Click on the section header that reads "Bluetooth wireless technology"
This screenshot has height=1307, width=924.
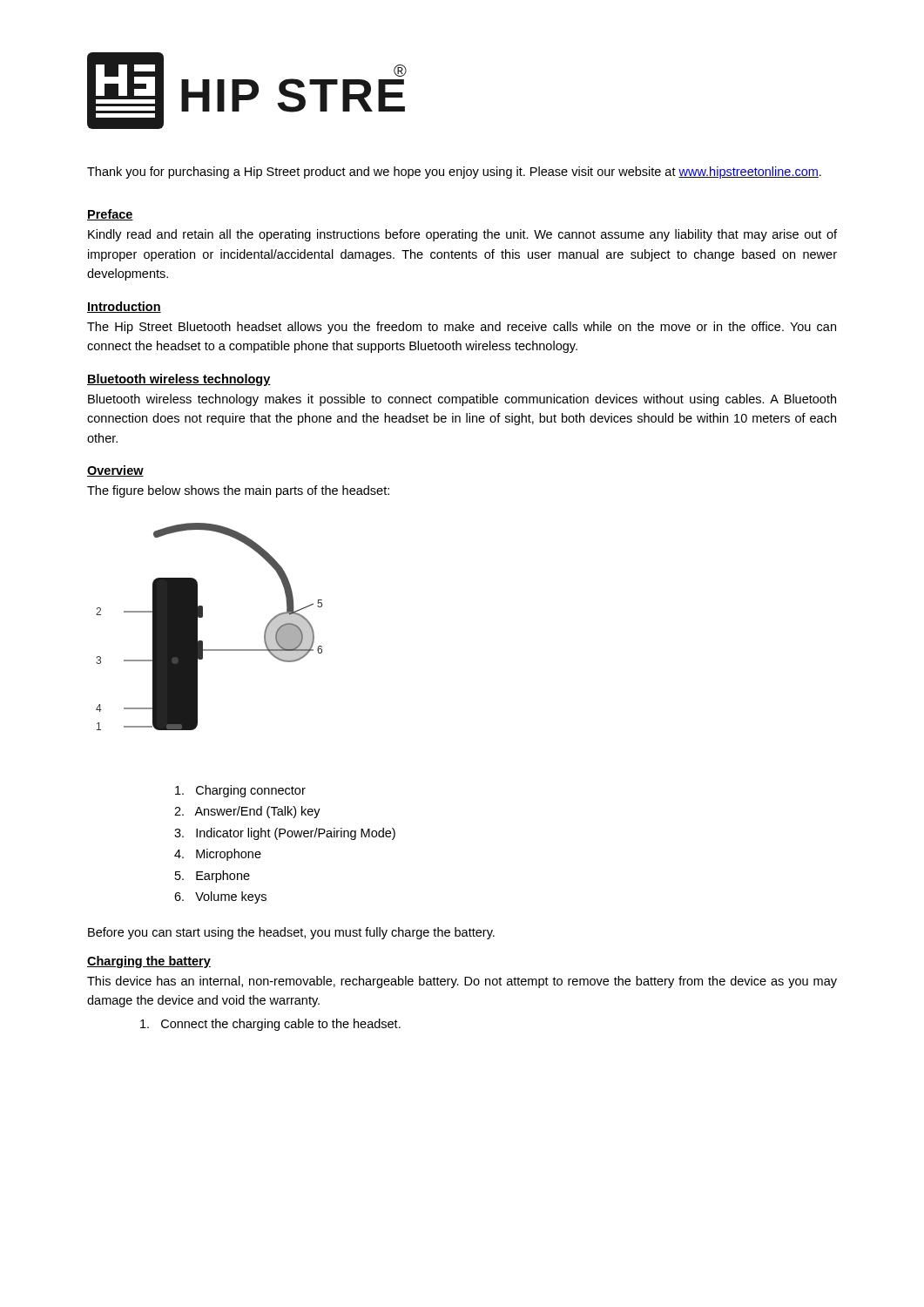pos(179,379)
